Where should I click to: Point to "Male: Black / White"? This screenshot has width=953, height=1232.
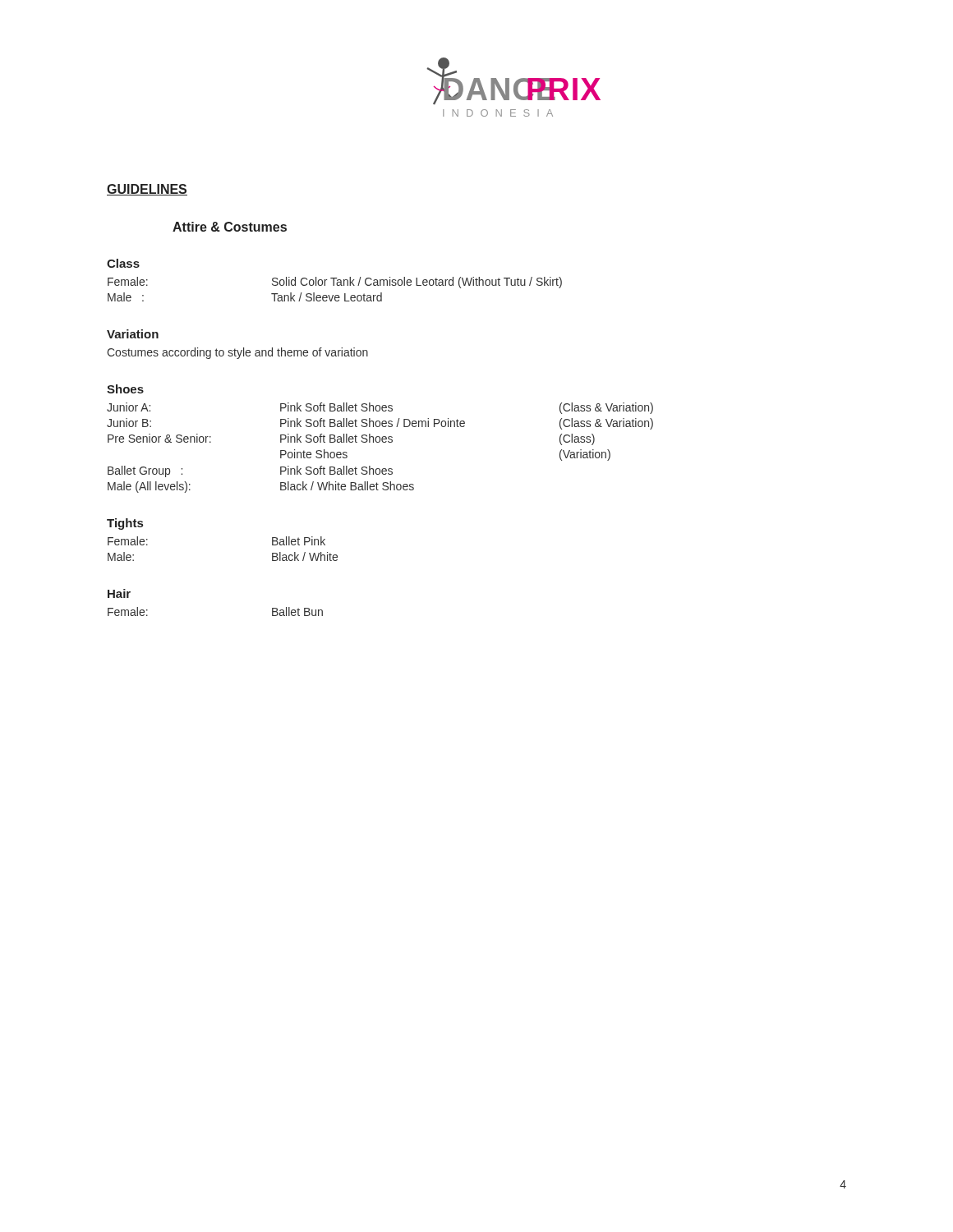pyautogui.click(x=121, y=556)
